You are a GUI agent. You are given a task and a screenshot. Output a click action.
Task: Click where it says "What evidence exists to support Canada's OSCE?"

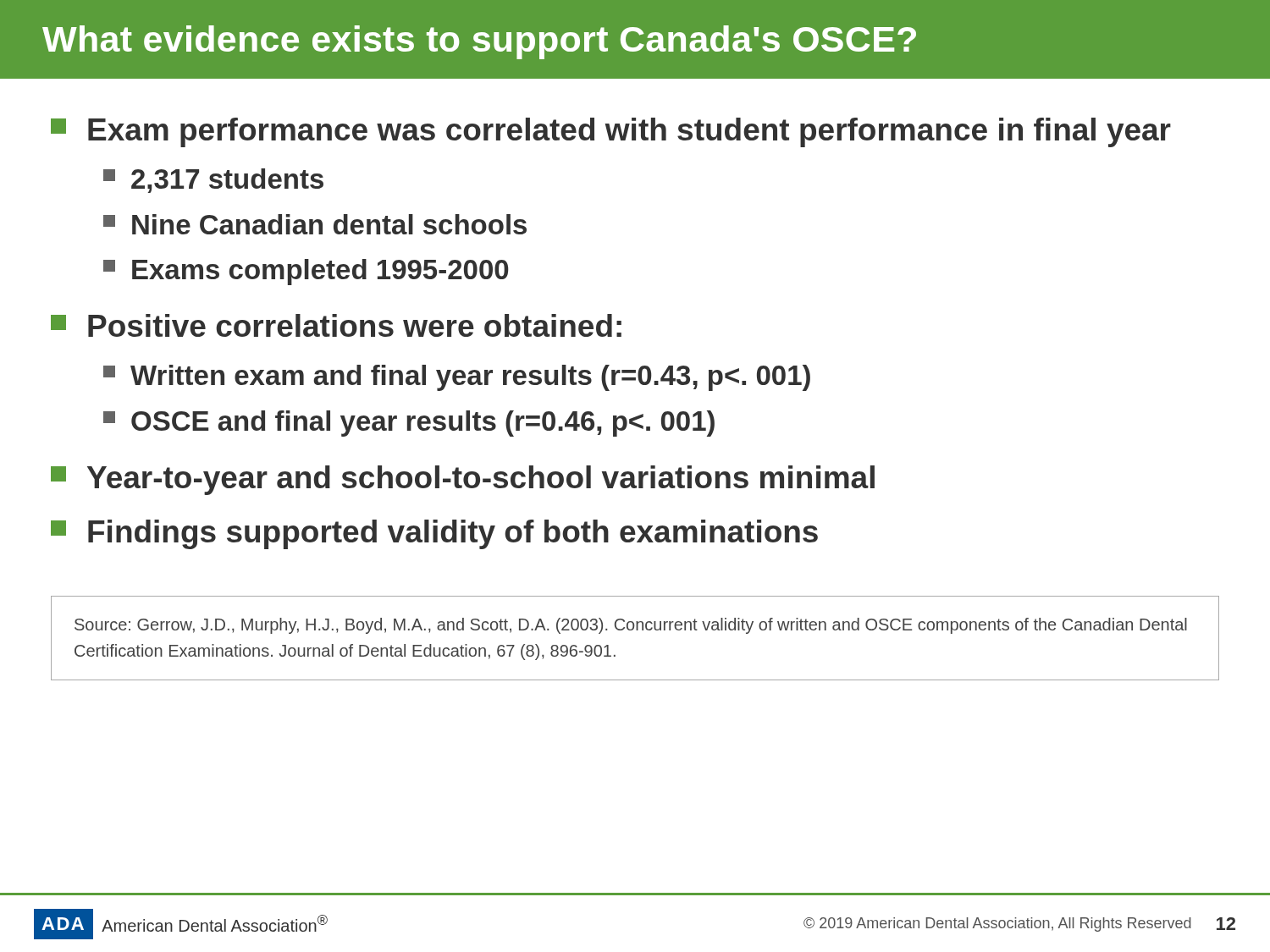click(x=480, y=39)
